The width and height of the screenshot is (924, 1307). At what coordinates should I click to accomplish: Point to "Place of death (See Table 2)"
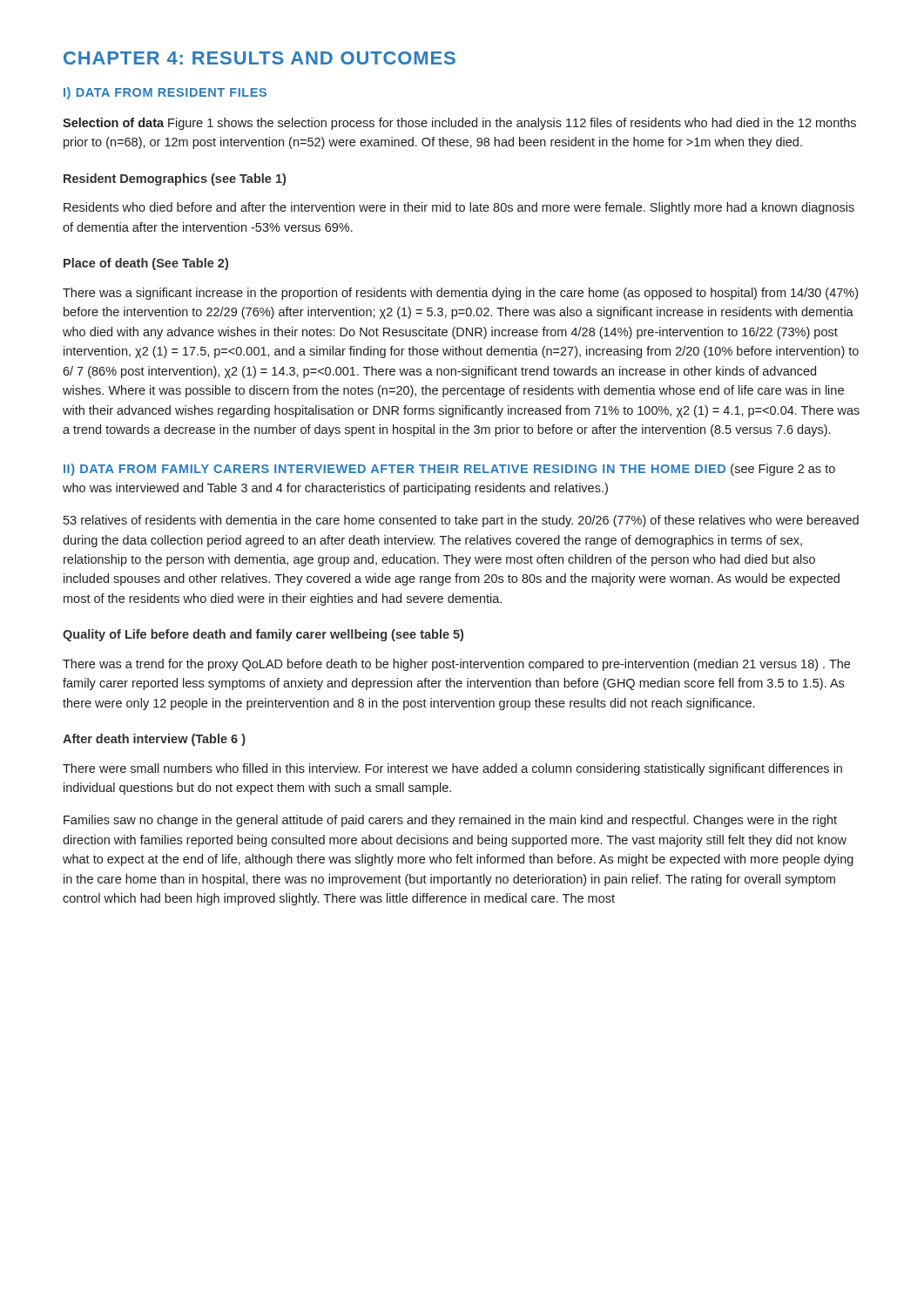pyautogui.click(x=146, y=264)
